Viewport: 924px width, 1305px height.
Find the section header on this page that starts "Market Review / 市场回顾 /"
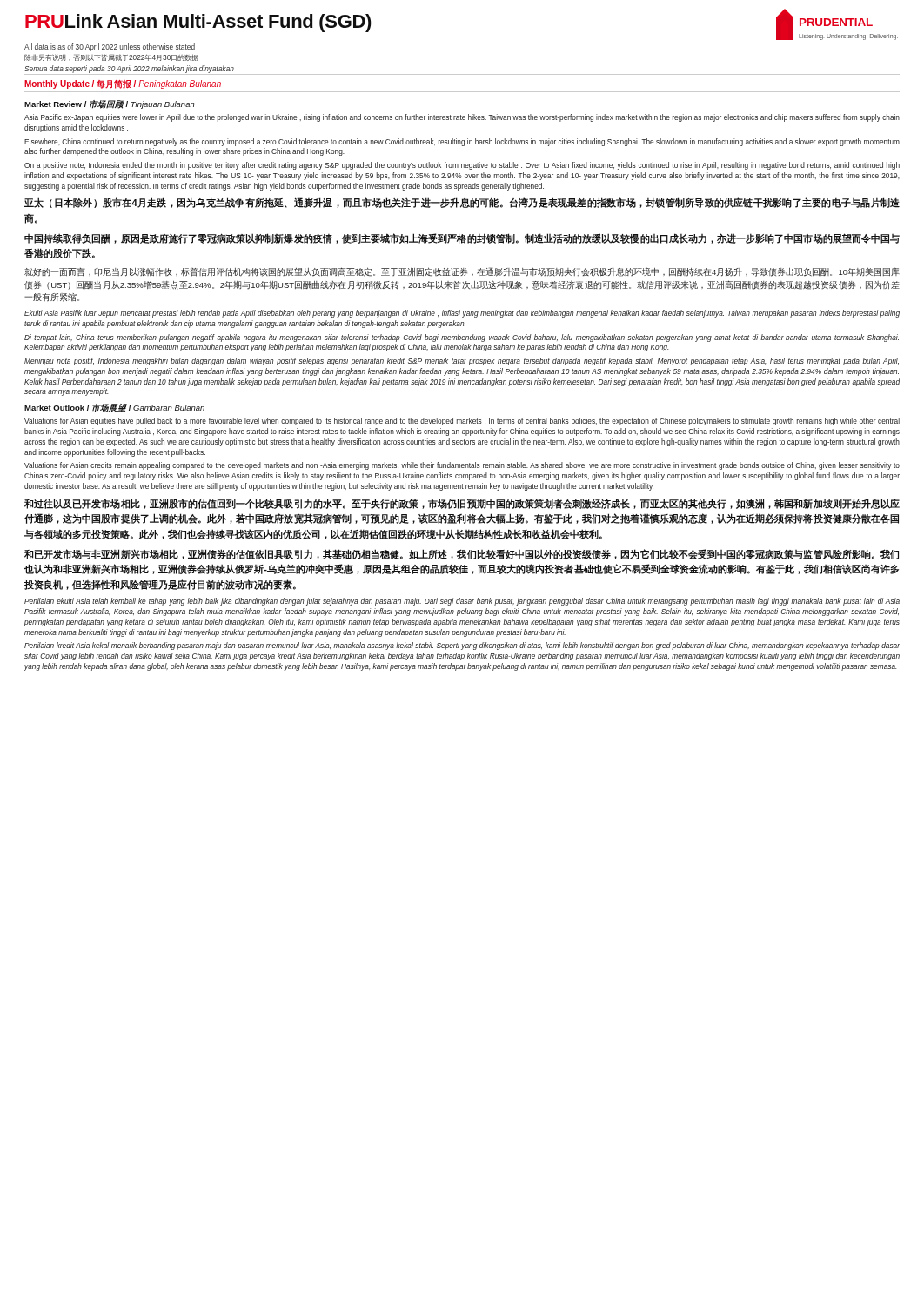pyautogui.click(x=110, y=104)
